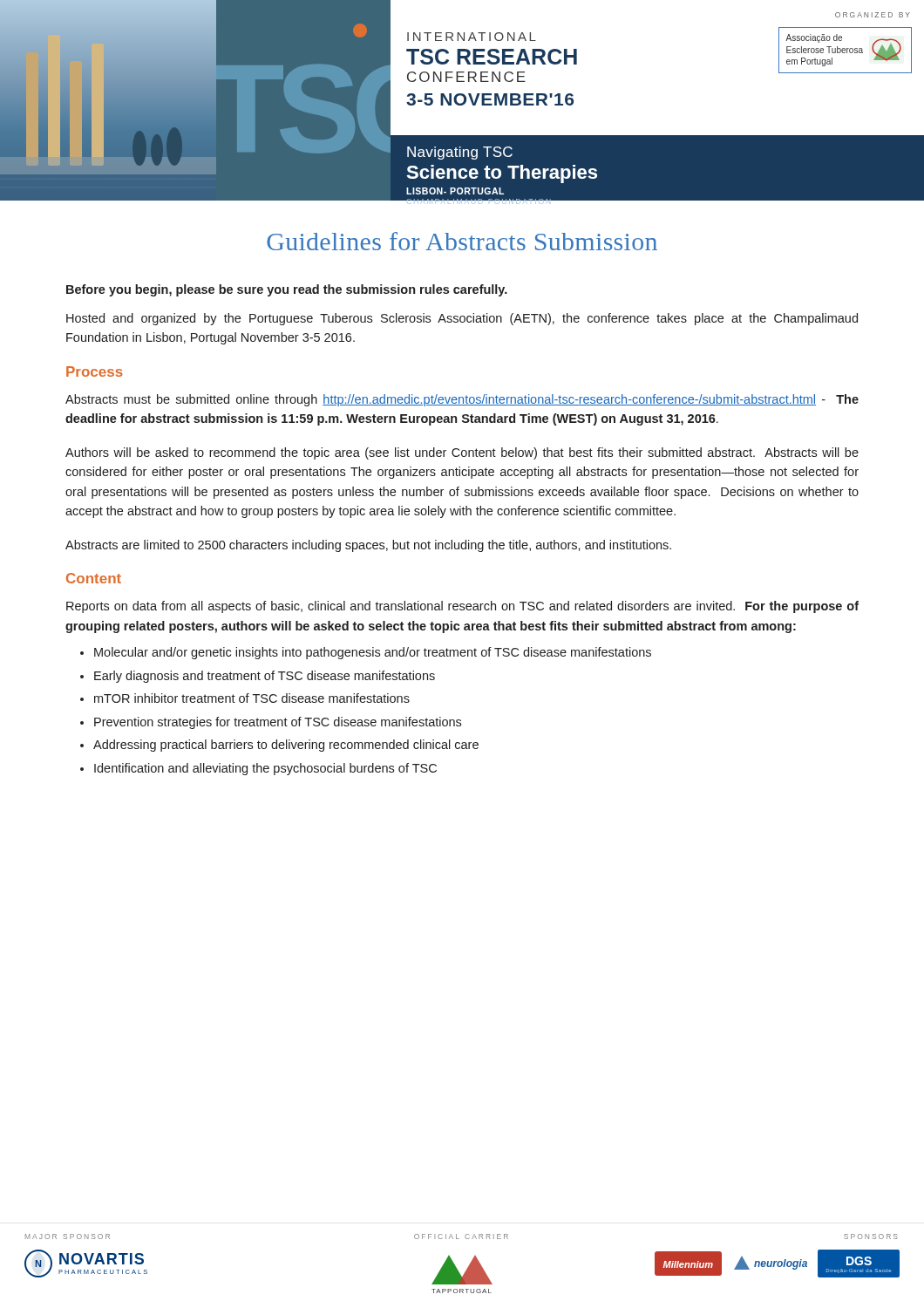Navigate to the text starting "Addressing practical barriers to delivering recommended"
Viewport: 924px width, 1308px height.
286,745
